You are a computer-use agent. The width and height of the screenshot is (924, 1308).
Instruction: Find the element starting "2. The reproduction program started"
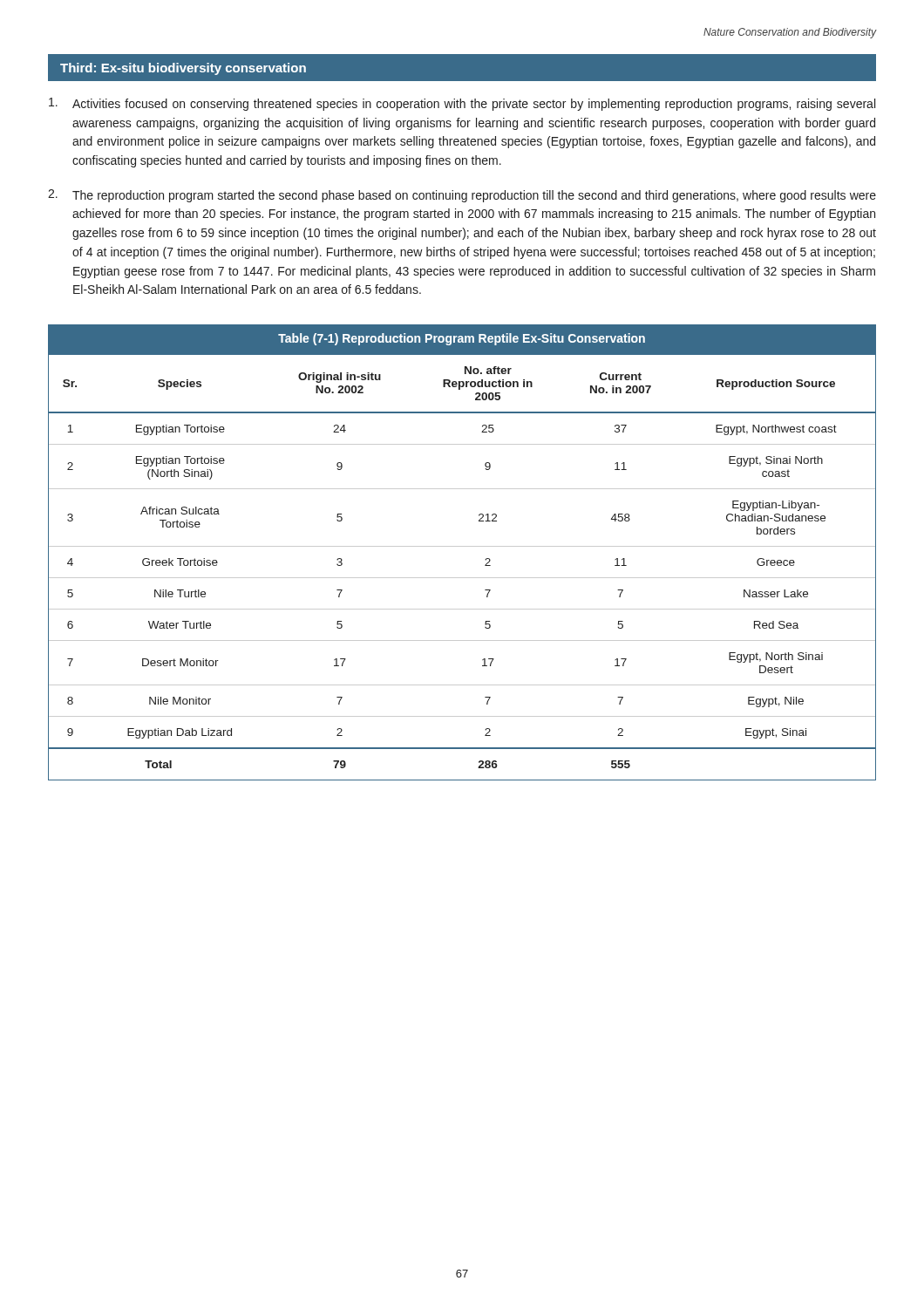pos(462,243)
